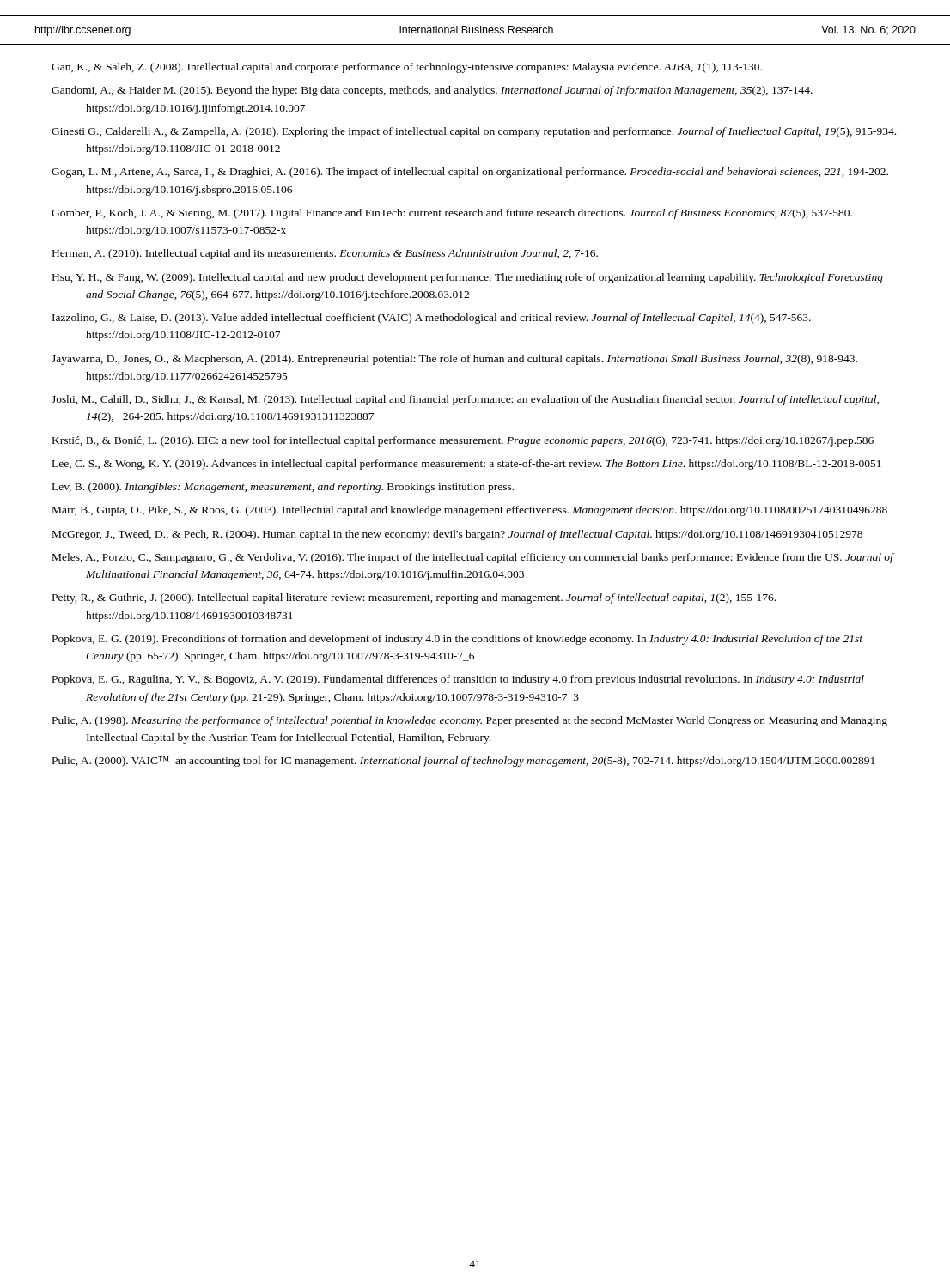Screen dimensions: 1288x950
Task: Select the region starting "Marr, B., Gupta, O., Pike, S., &"
Action: click(470, 510)
